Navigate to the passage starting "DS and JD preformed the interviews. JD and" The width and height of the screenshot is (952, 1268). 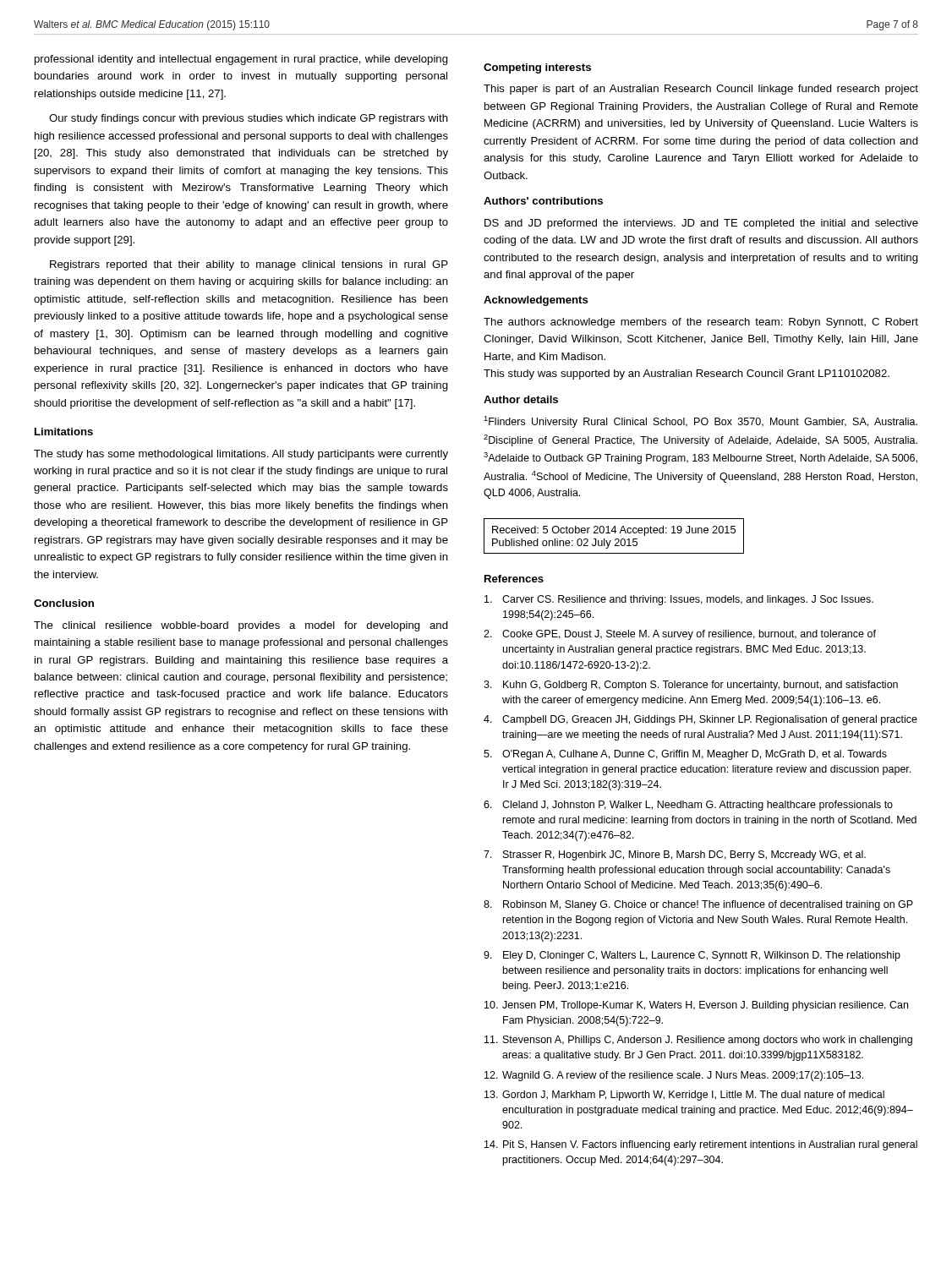tap(701, 249)
